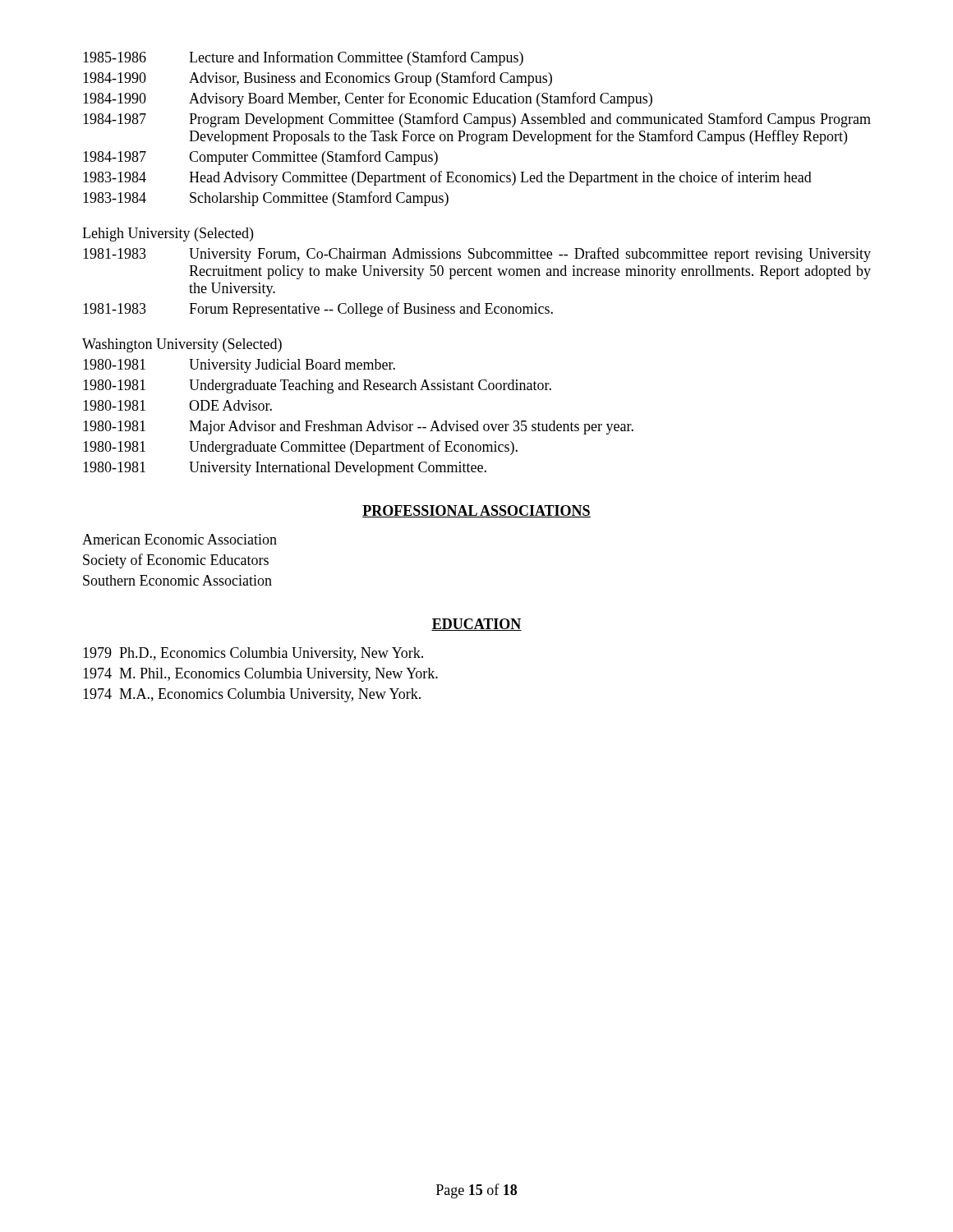Select the list item that says "1984-1990 Advisor, Business and Economics Group (Stamford"
The height and width of the screenshot is (1232, 953).
(476, 78)
